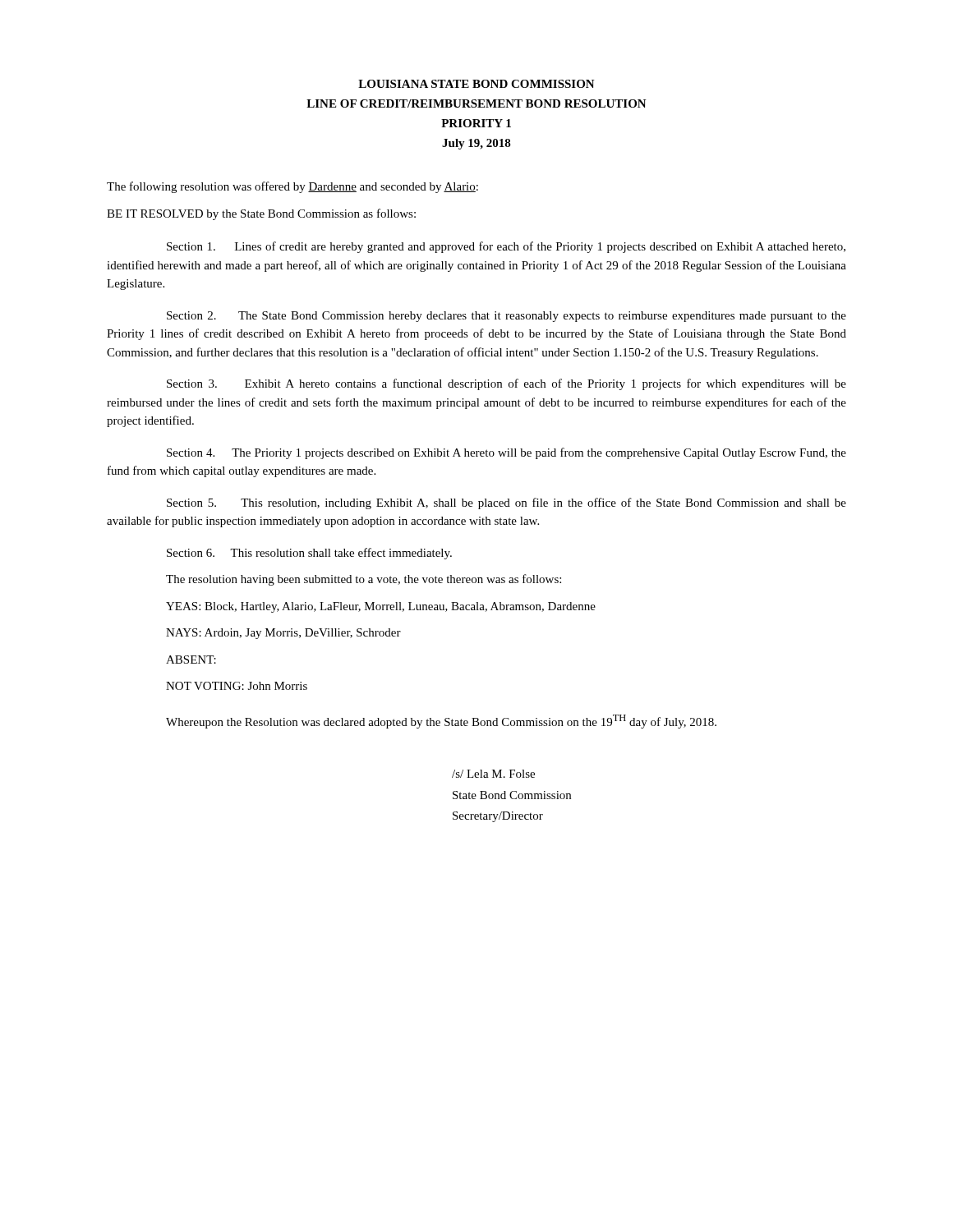The image size is (953, 1232).
Task: Locate the region starting "Section 5. This resolution, including Exhibit"
Action: [x=476, y=511]
